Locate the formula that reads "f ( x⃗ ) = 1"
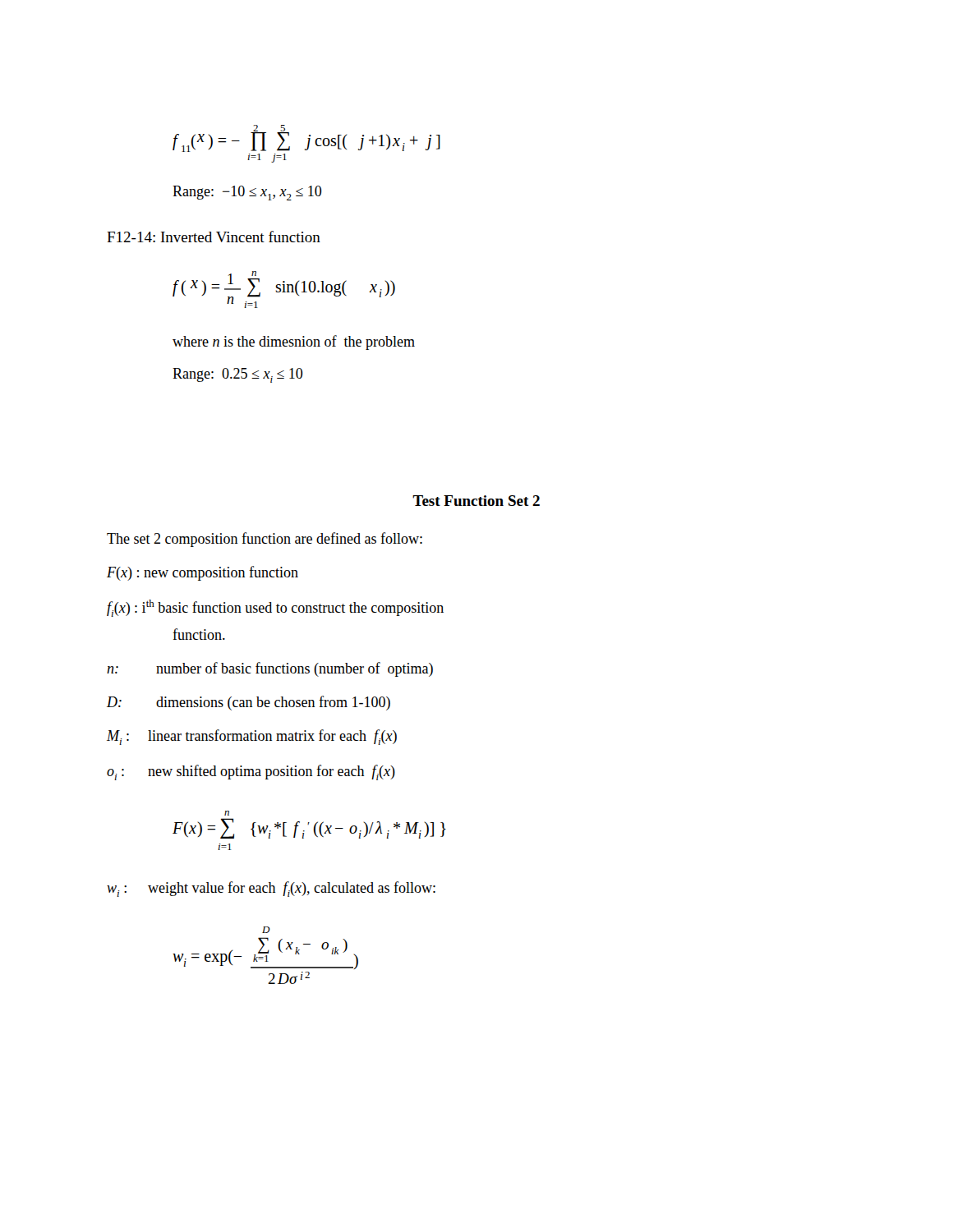Viewport: 953px width, 1232px height. (312, 288)
